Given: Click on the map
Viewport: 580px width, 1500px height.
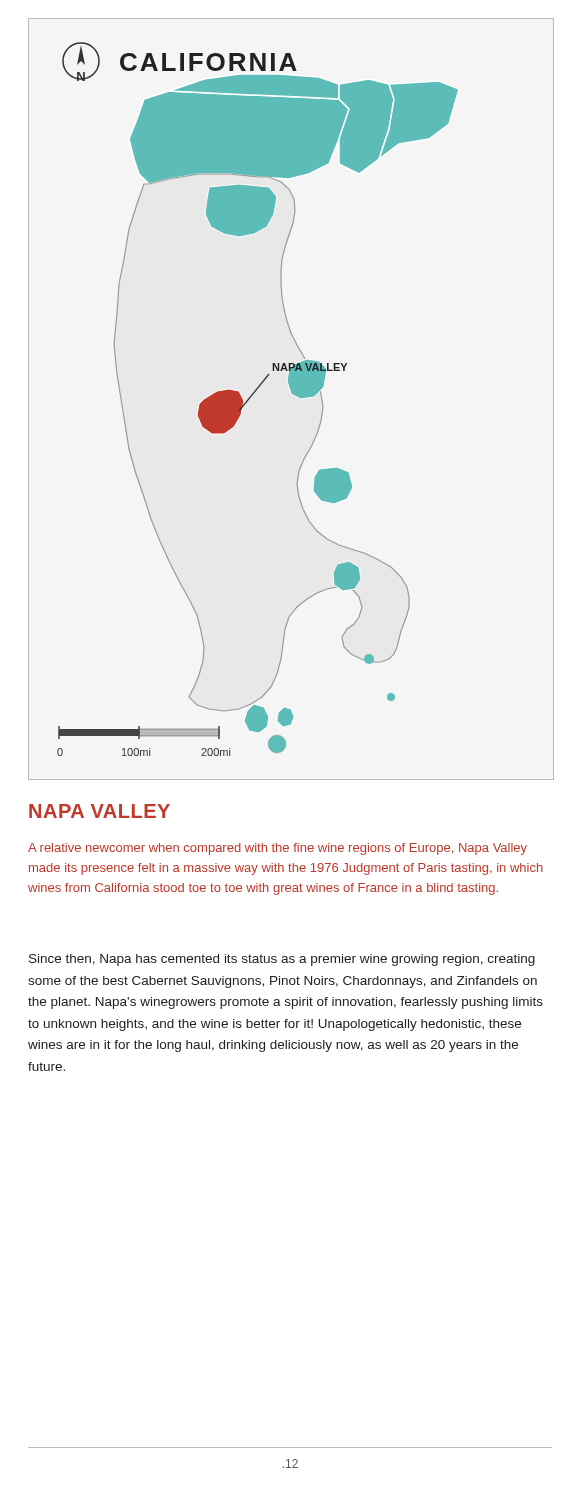Looking at the screenshot, I should coord(291,399).
